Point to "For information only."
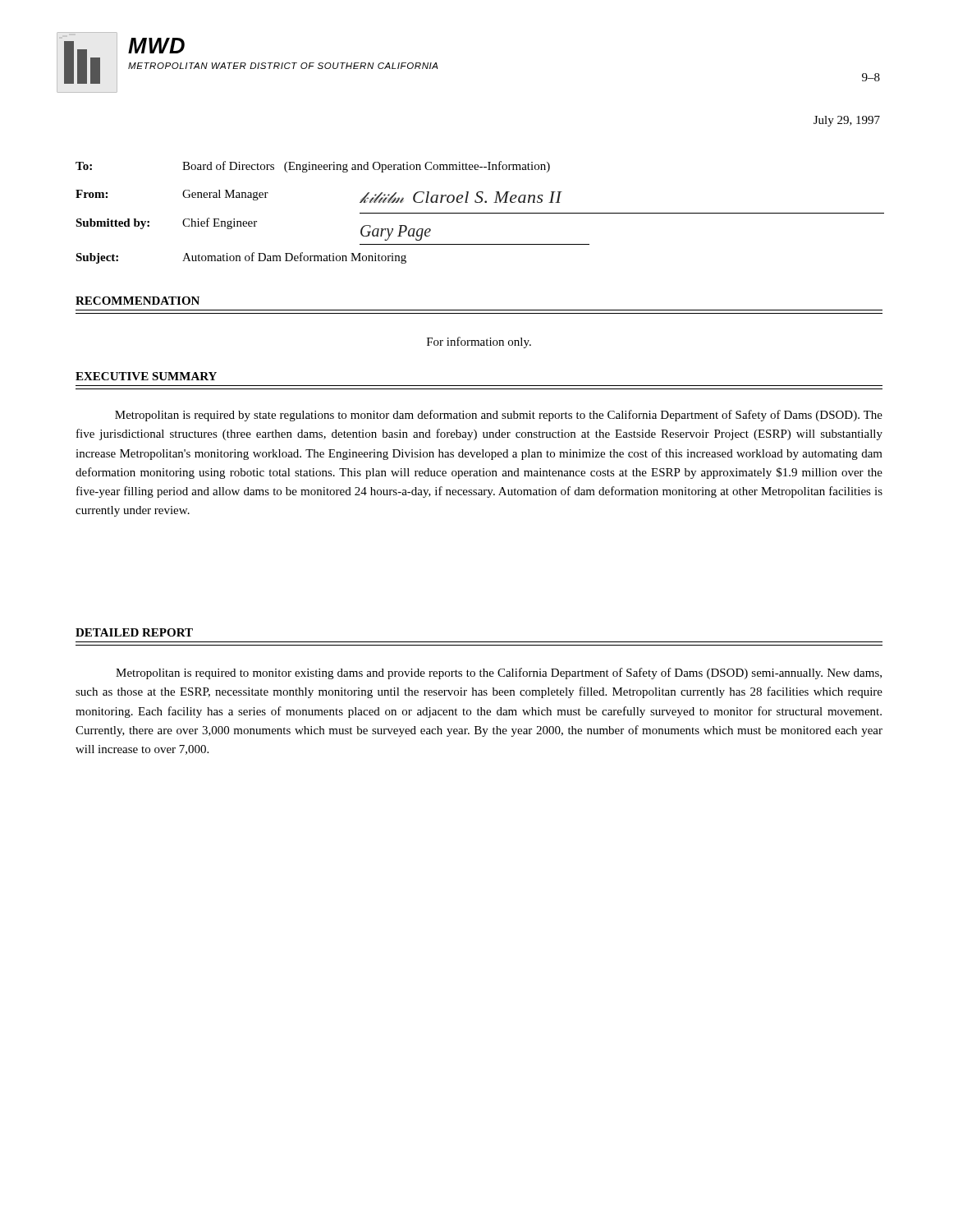 pyautogui.click(x=479, y=342)
